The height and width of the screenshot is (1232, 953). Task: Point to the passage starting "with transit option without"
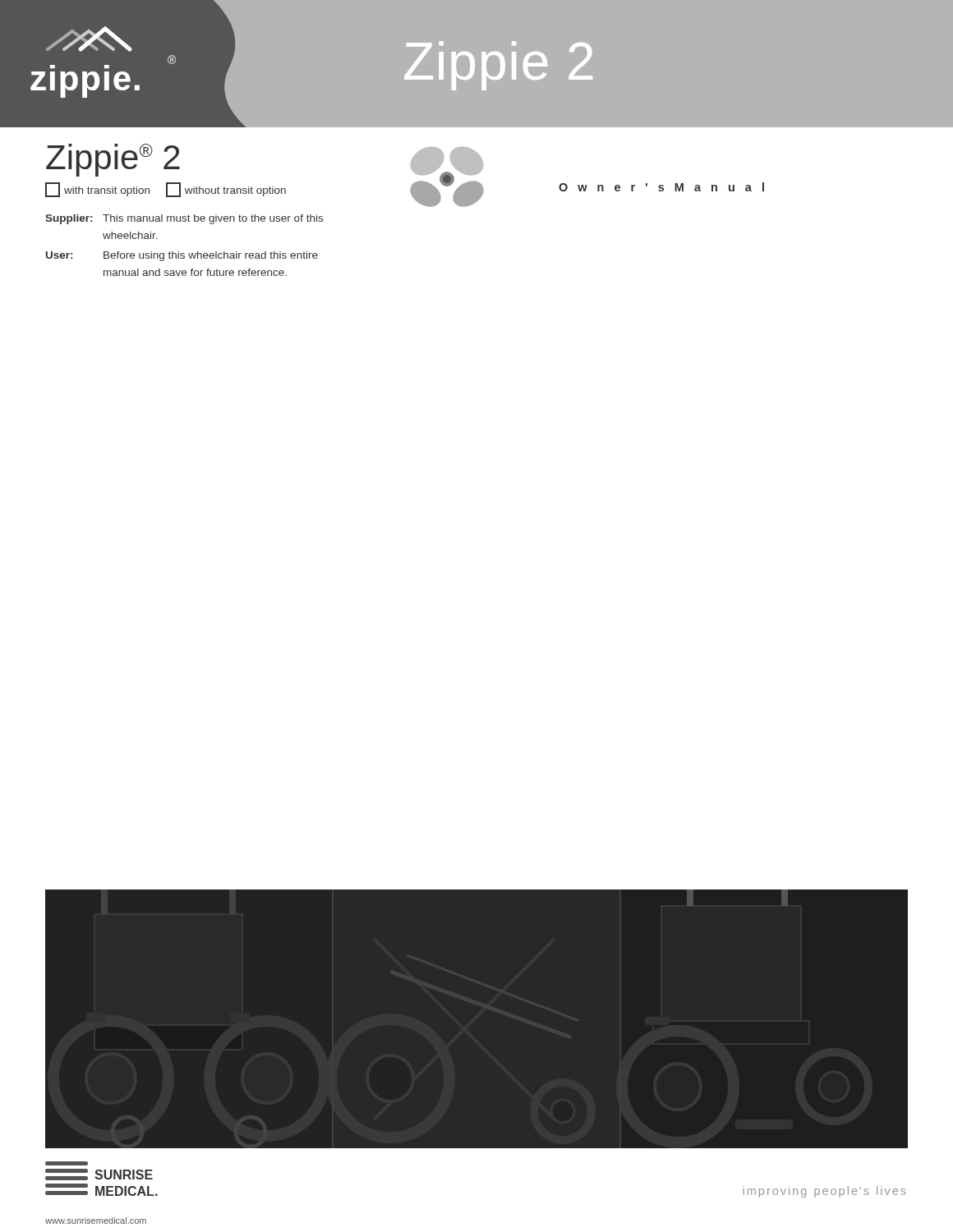[x=166, y=190]
